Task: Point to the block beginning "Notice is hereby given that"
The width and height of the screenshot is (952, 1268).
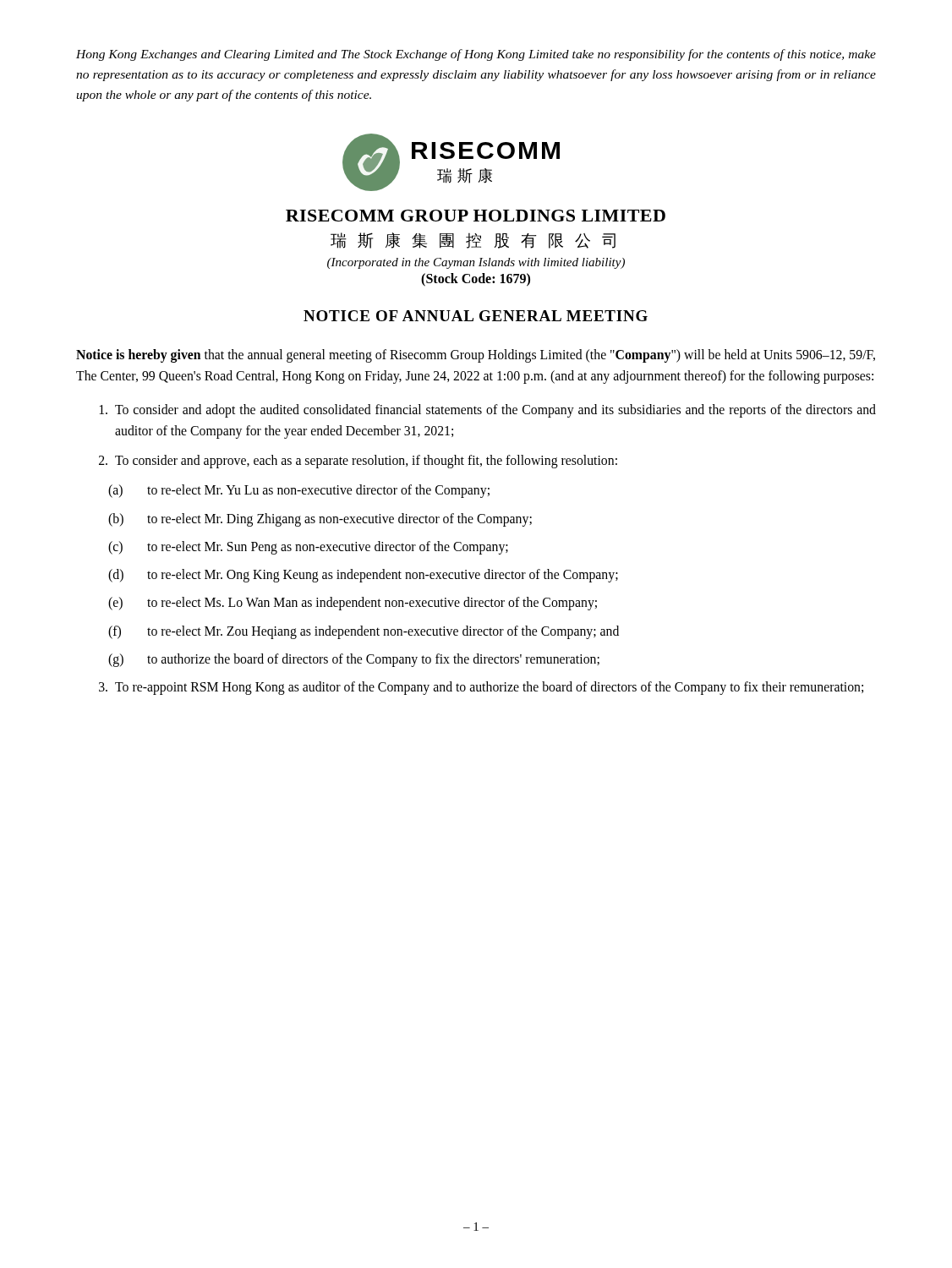Action: click(476, 365)
